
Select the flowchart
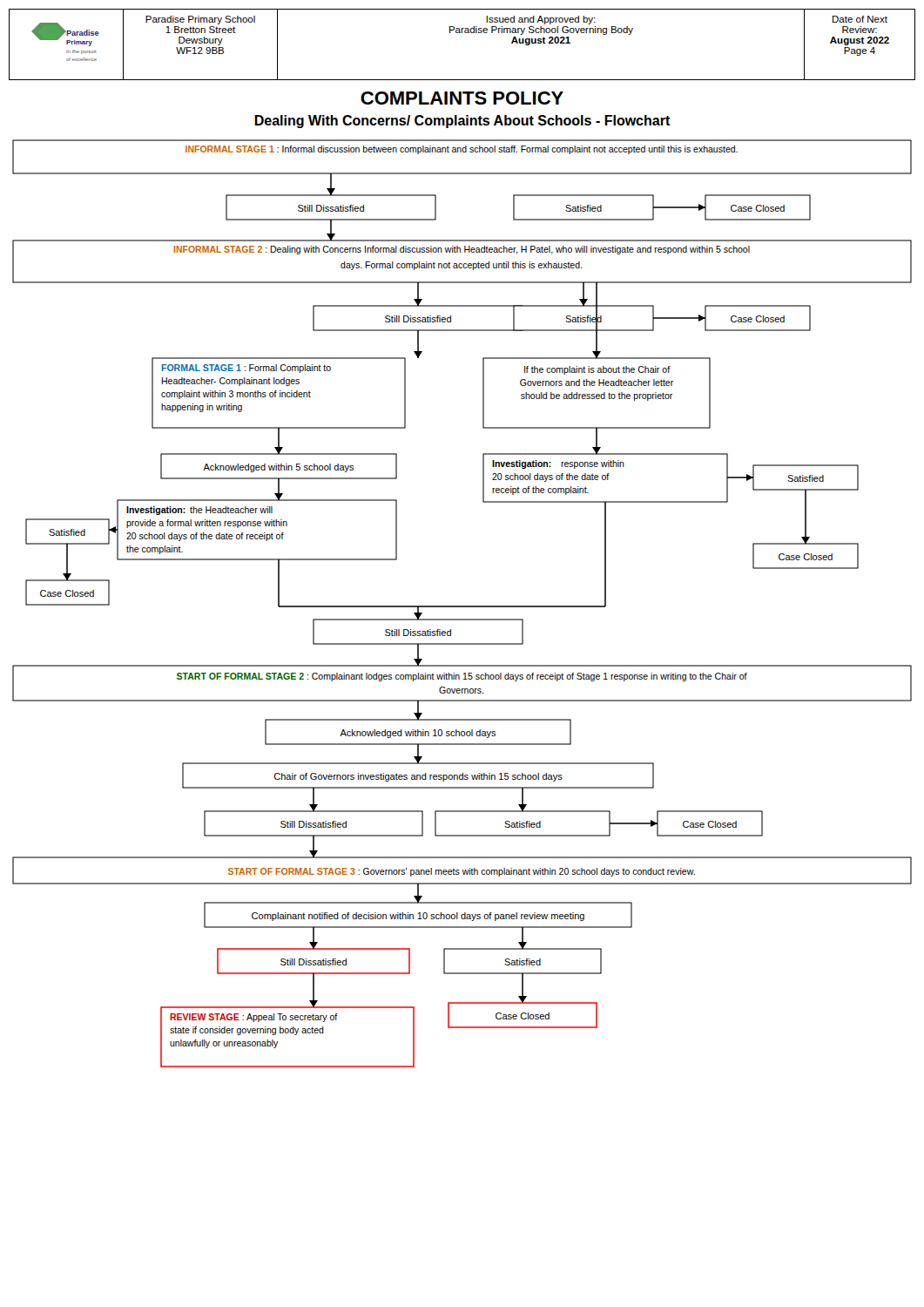tap(462, 711)
